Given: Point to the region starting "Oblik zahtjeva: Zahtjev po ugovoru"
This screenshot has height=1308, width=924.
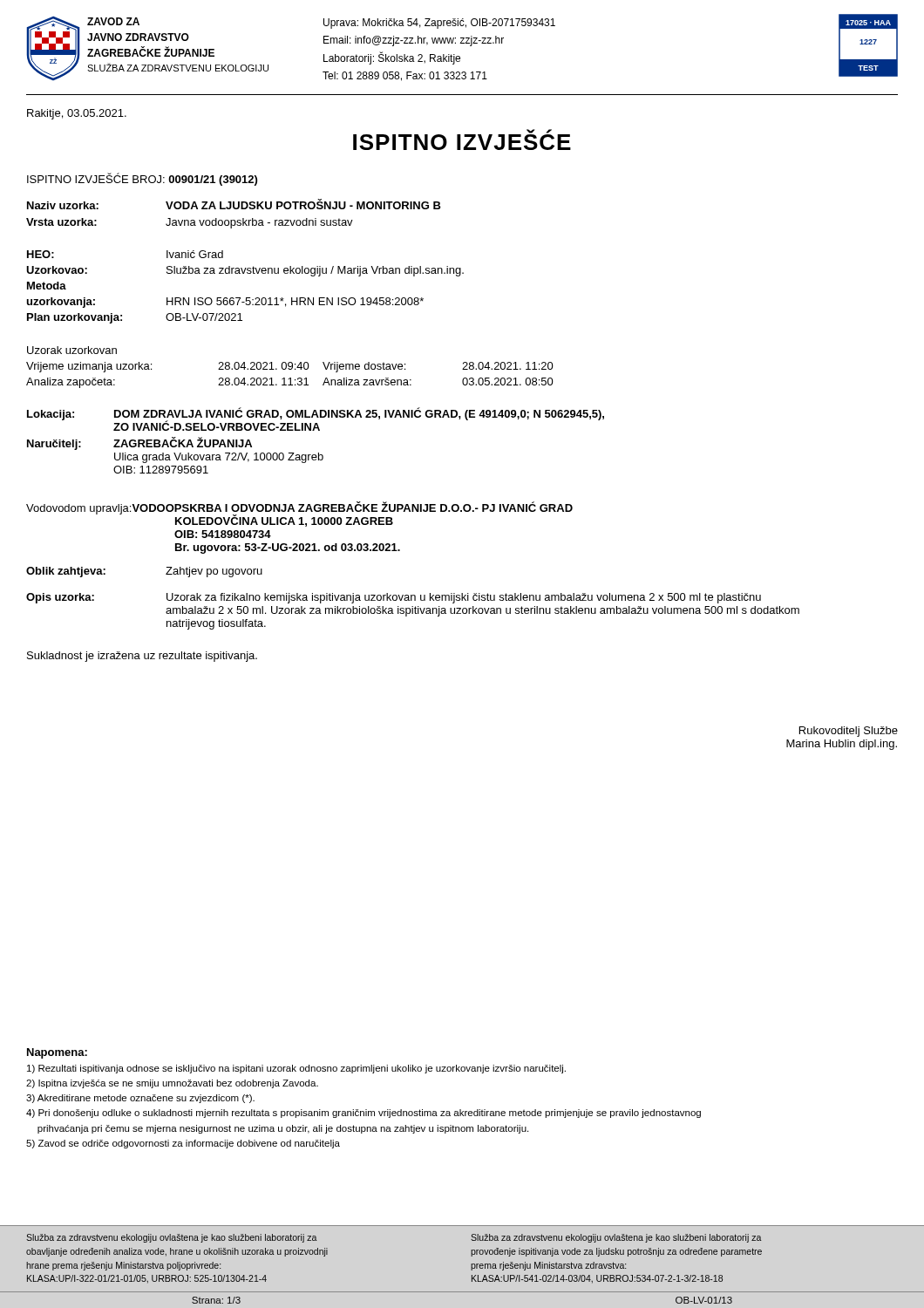Looking at the screenshot, I should (x=70, y=572).
